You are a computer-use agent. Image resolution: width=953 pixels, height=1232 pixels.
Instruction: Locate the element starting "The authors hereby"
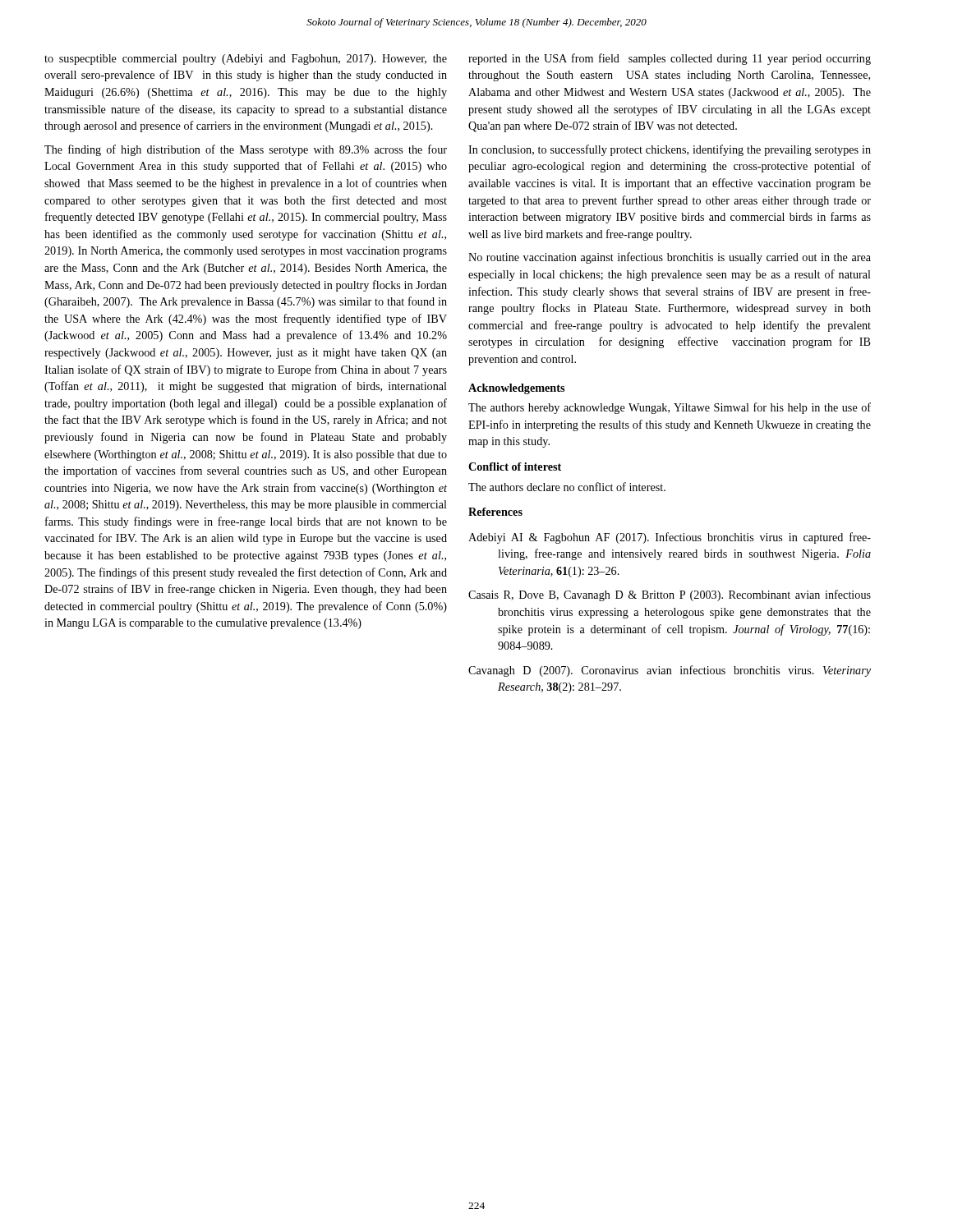tap(670, 425)
